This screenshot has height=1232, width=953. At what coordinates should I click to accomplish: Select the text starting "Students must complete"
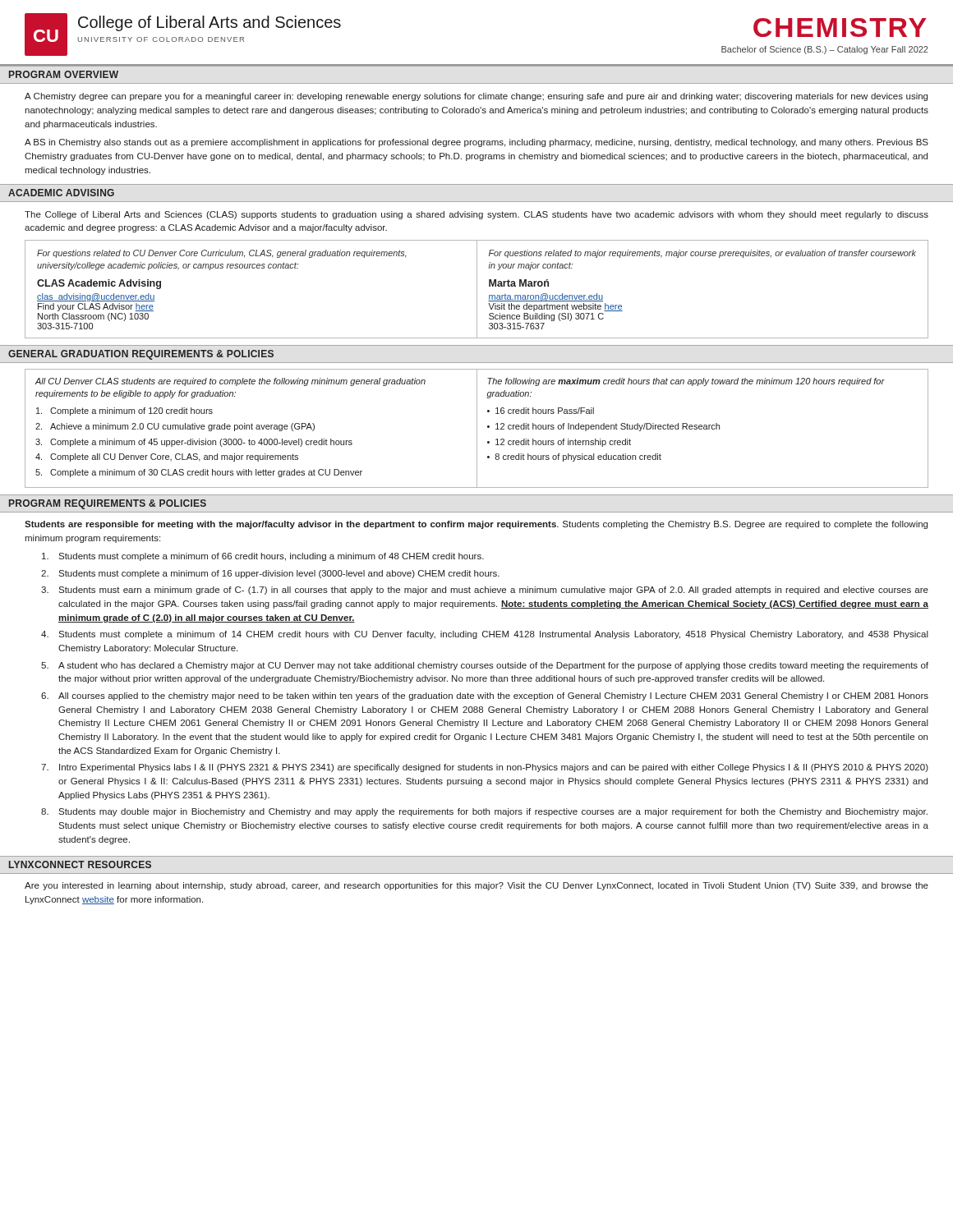tap(263, 556)
